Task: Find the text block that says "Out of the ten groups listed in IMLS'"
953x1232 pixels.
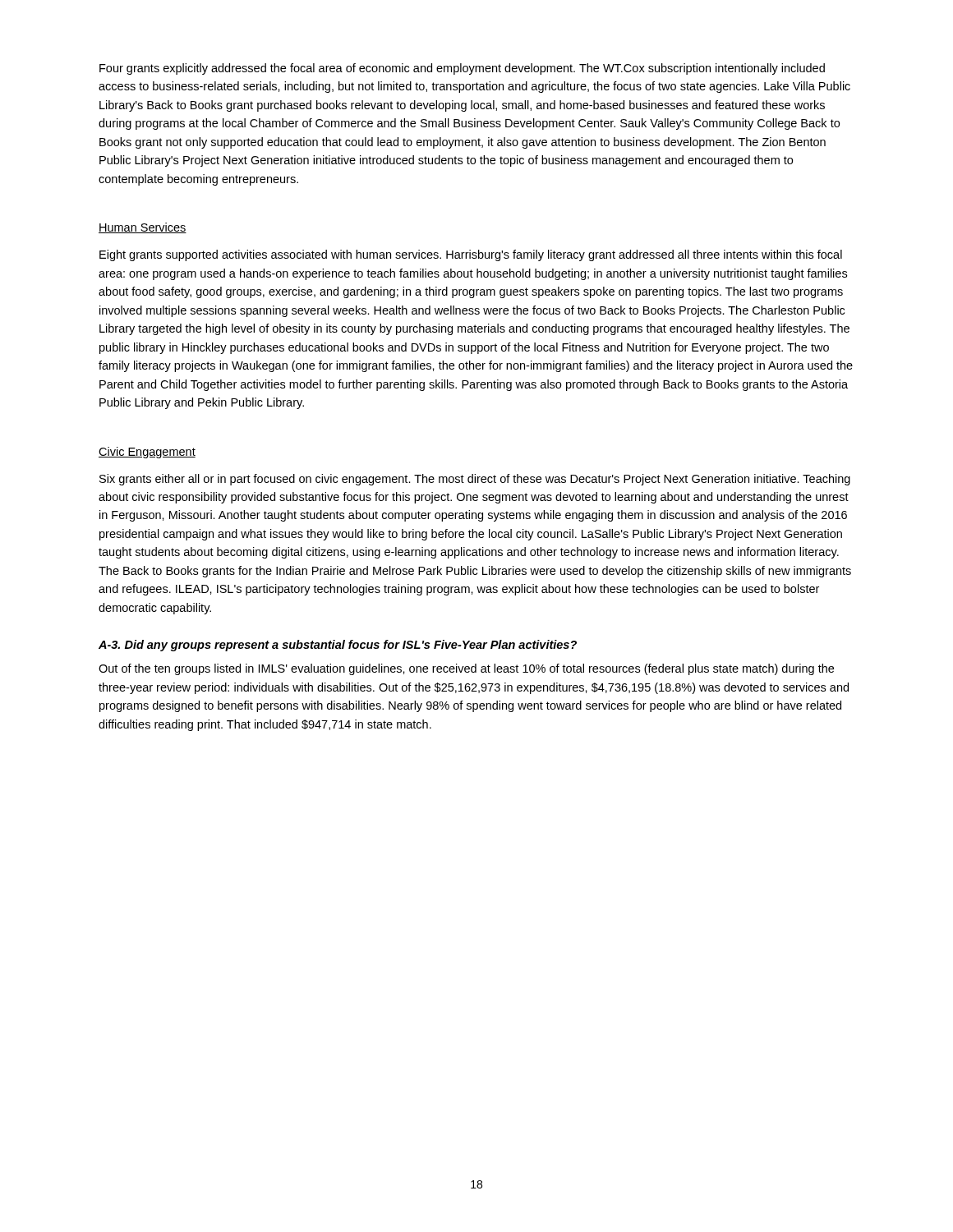Action: point(474,696)
